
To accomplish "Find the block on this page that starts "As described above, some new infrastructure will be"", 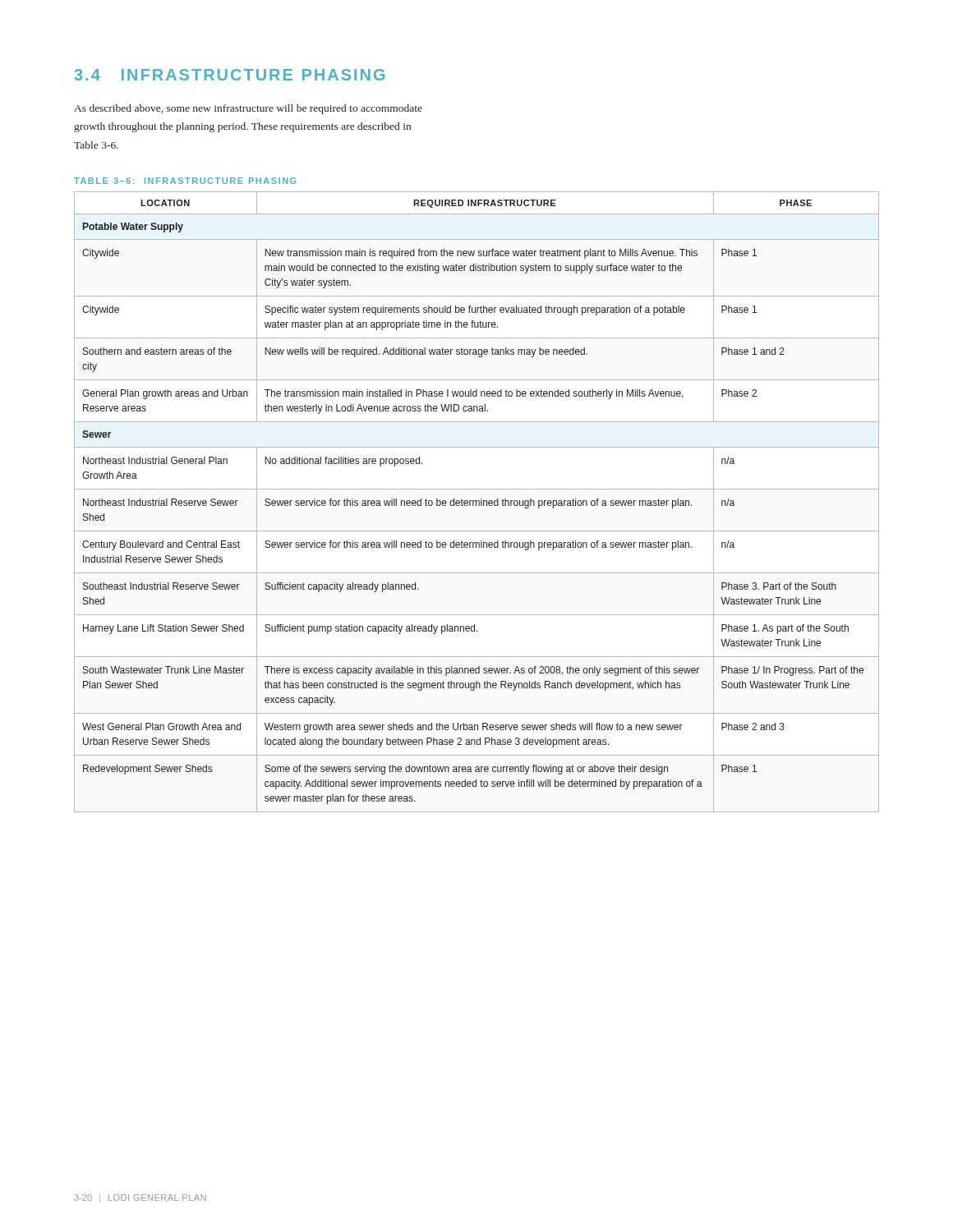I will (x=248, y=126).
